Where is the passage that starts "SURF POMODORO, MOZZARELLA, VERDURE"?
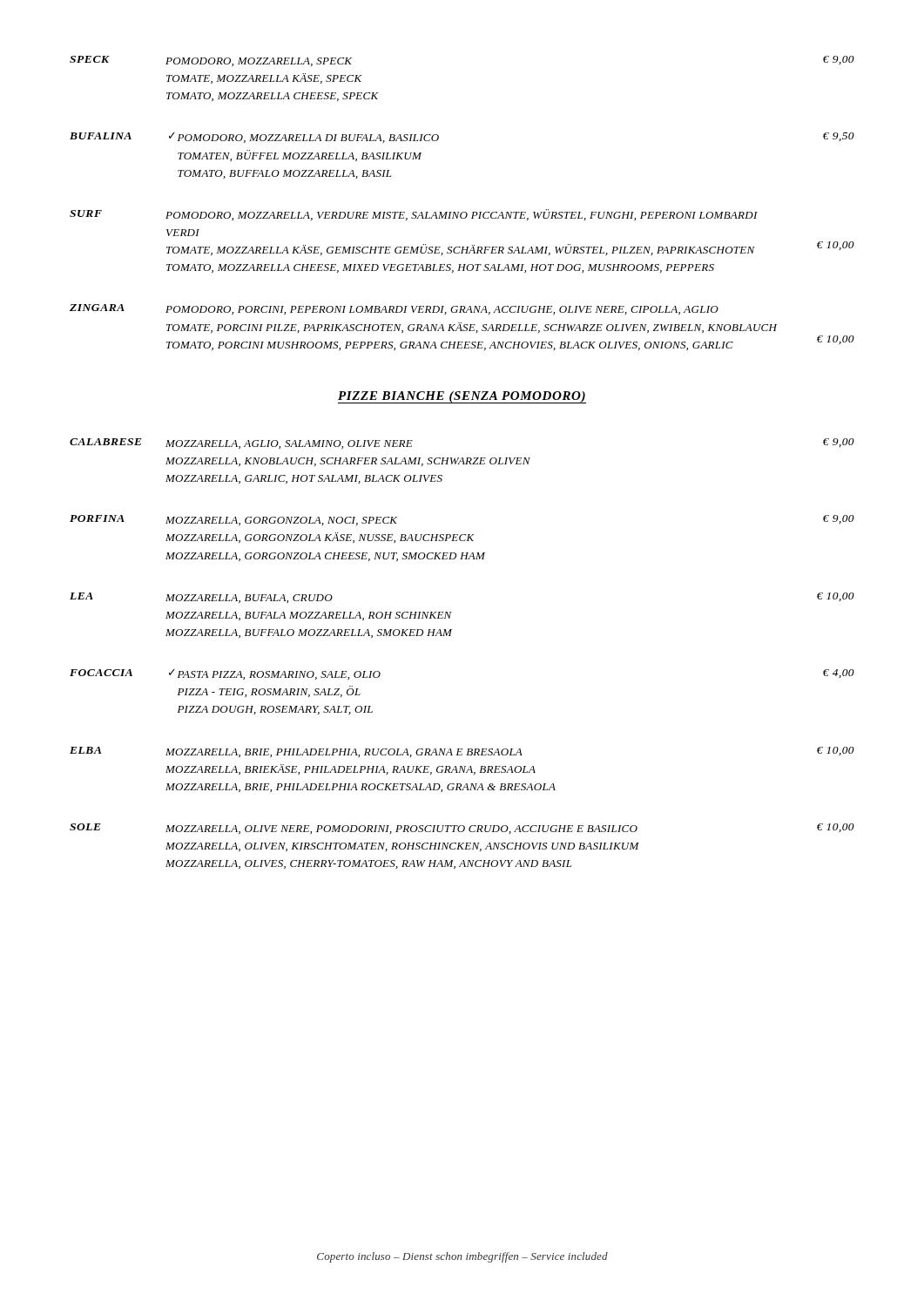Image resolution: width=924 pixels, height=1307 pixels. pos(462,241)
